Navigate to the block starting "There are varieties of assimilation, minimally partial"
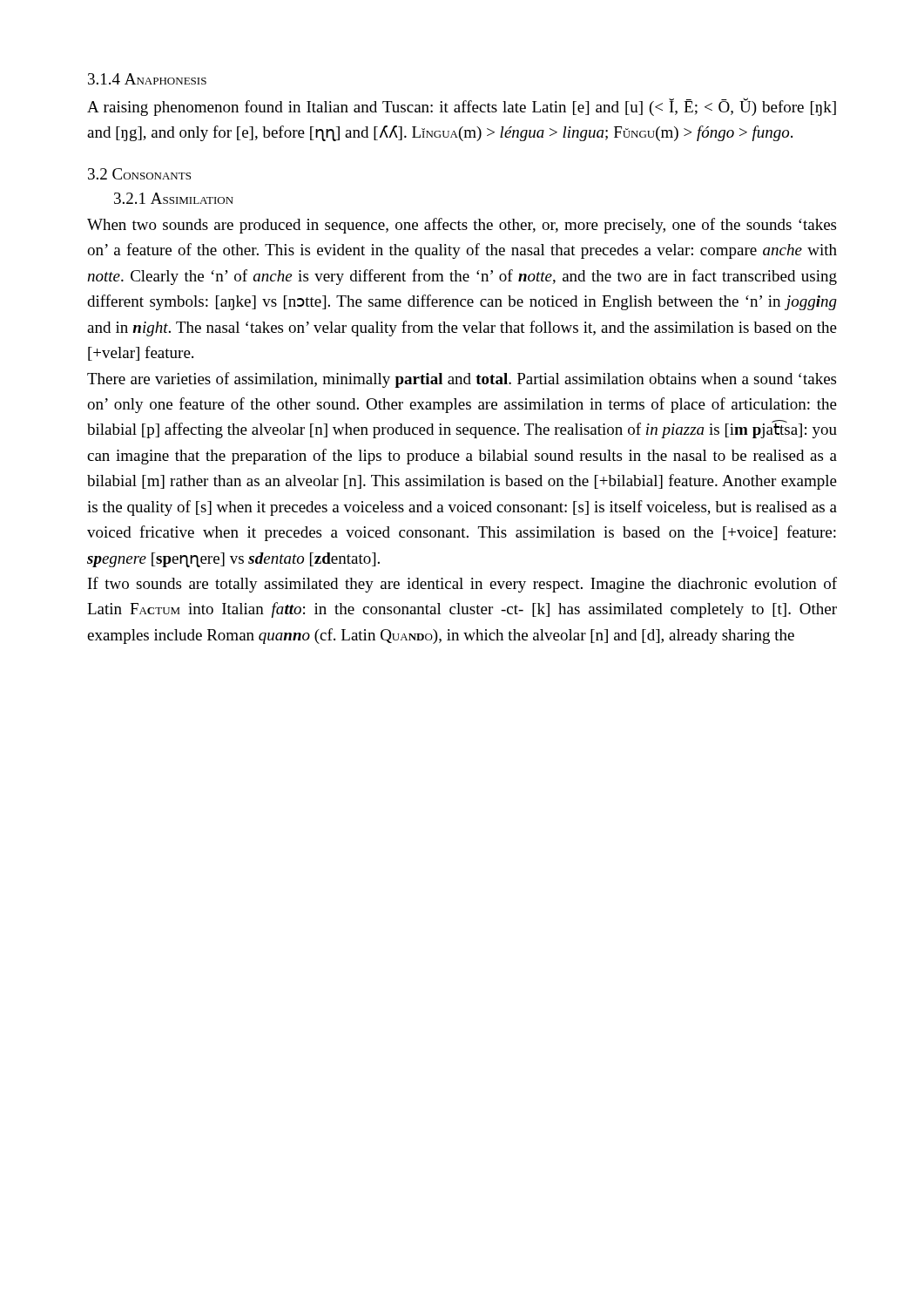This screenshot has height=1307, width=924. pos(462,468)
